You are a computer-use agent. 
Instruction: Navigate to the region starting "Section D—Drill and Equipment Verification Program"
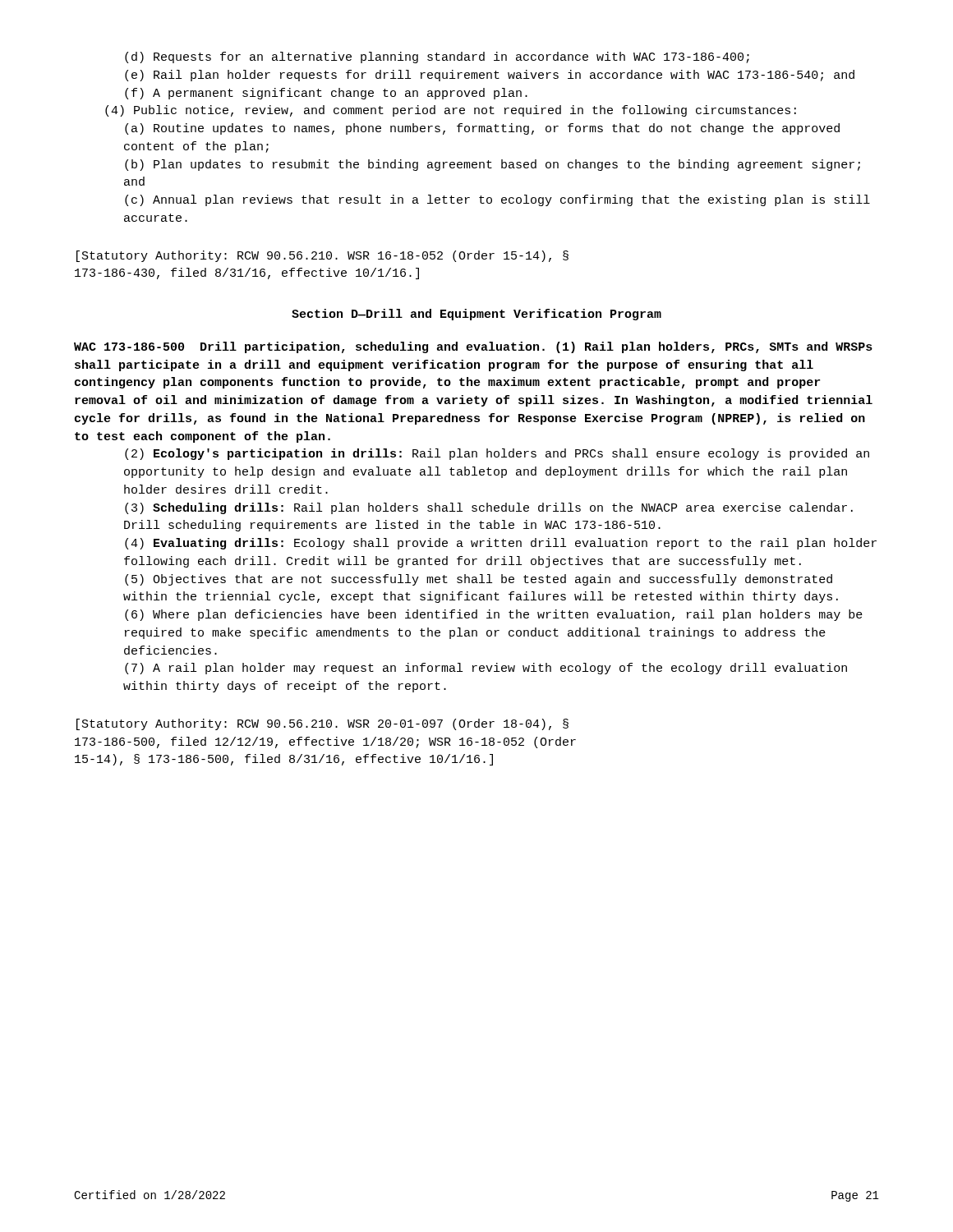pos(476,315)
